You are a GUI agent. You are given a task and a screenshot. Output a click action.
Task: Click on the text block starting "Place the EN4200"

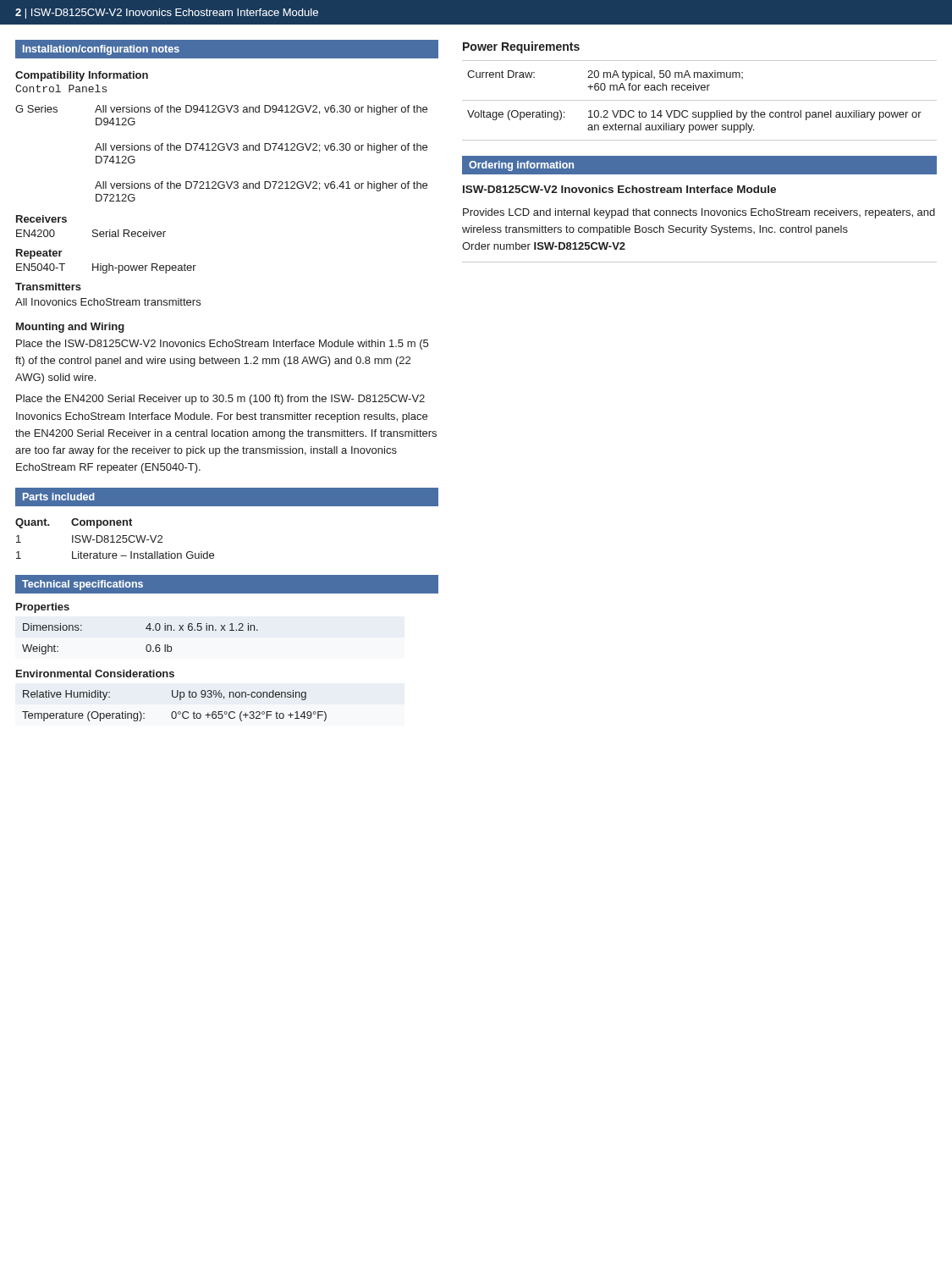coord(226,433)
